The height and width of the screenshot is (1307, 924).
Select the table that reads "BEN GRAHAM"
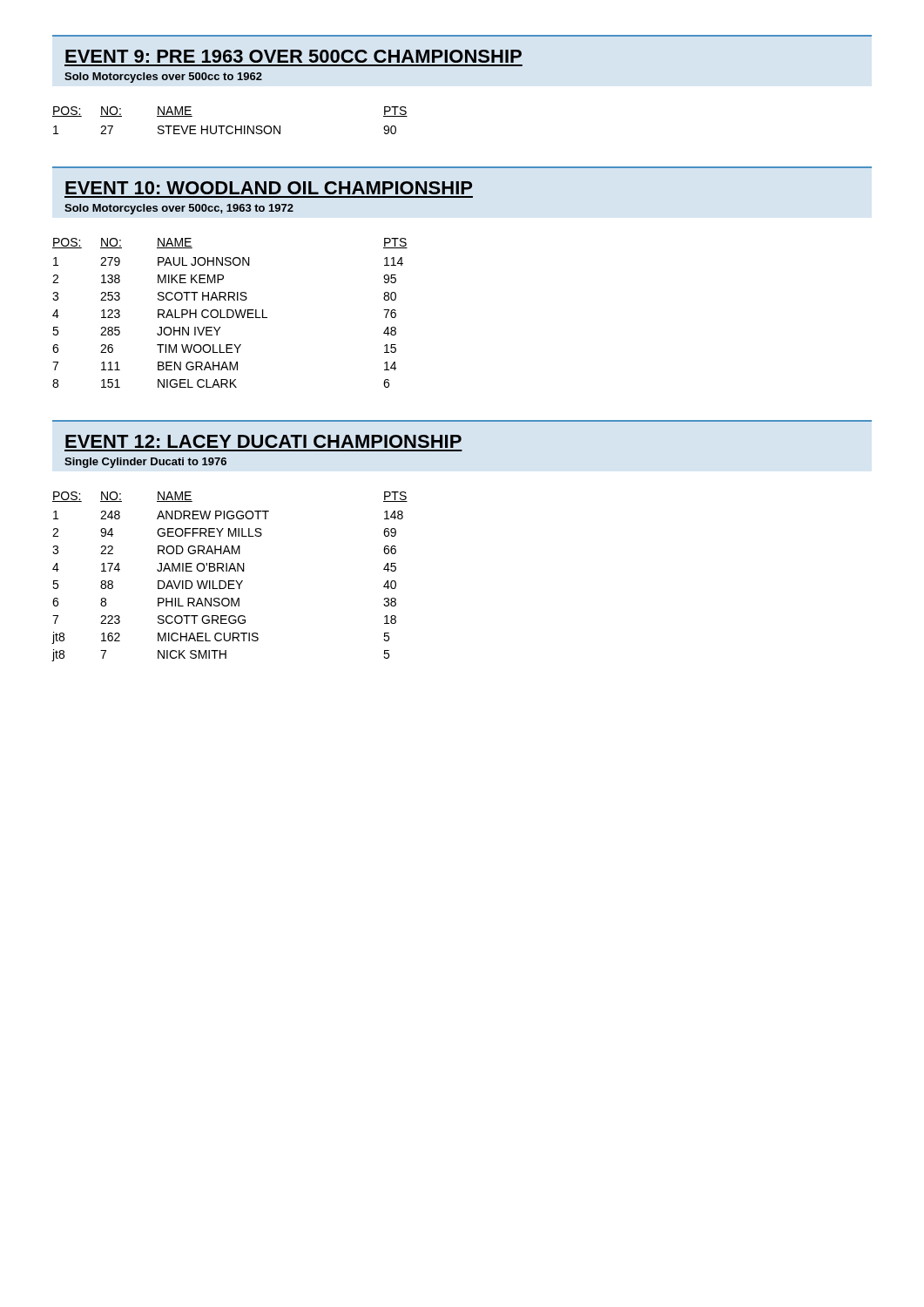(x=462, y=313)
